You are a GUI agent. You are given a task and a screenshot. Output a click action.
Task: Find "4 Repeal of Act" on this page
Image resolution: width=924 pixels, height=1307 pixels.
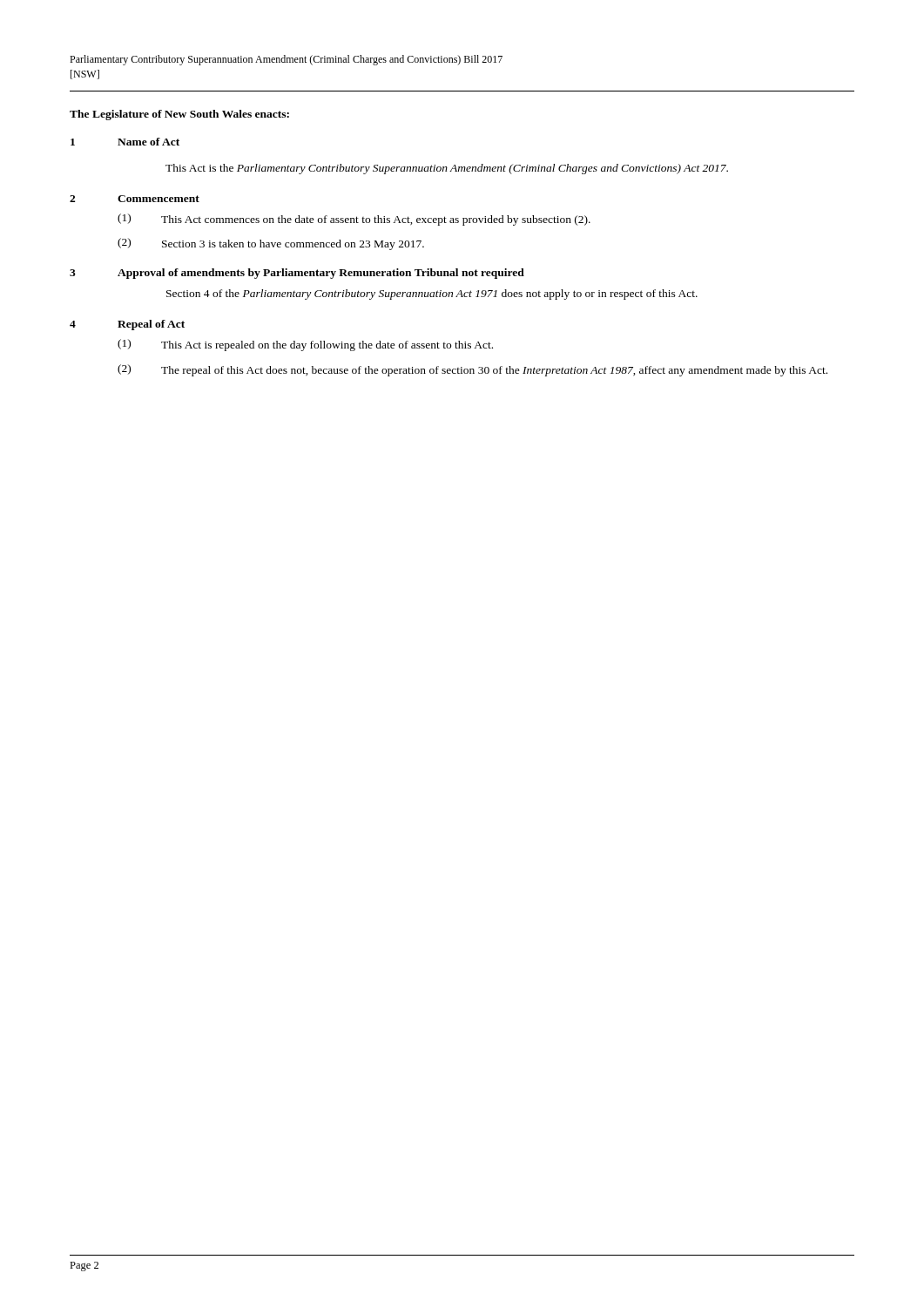click(127, 325)
